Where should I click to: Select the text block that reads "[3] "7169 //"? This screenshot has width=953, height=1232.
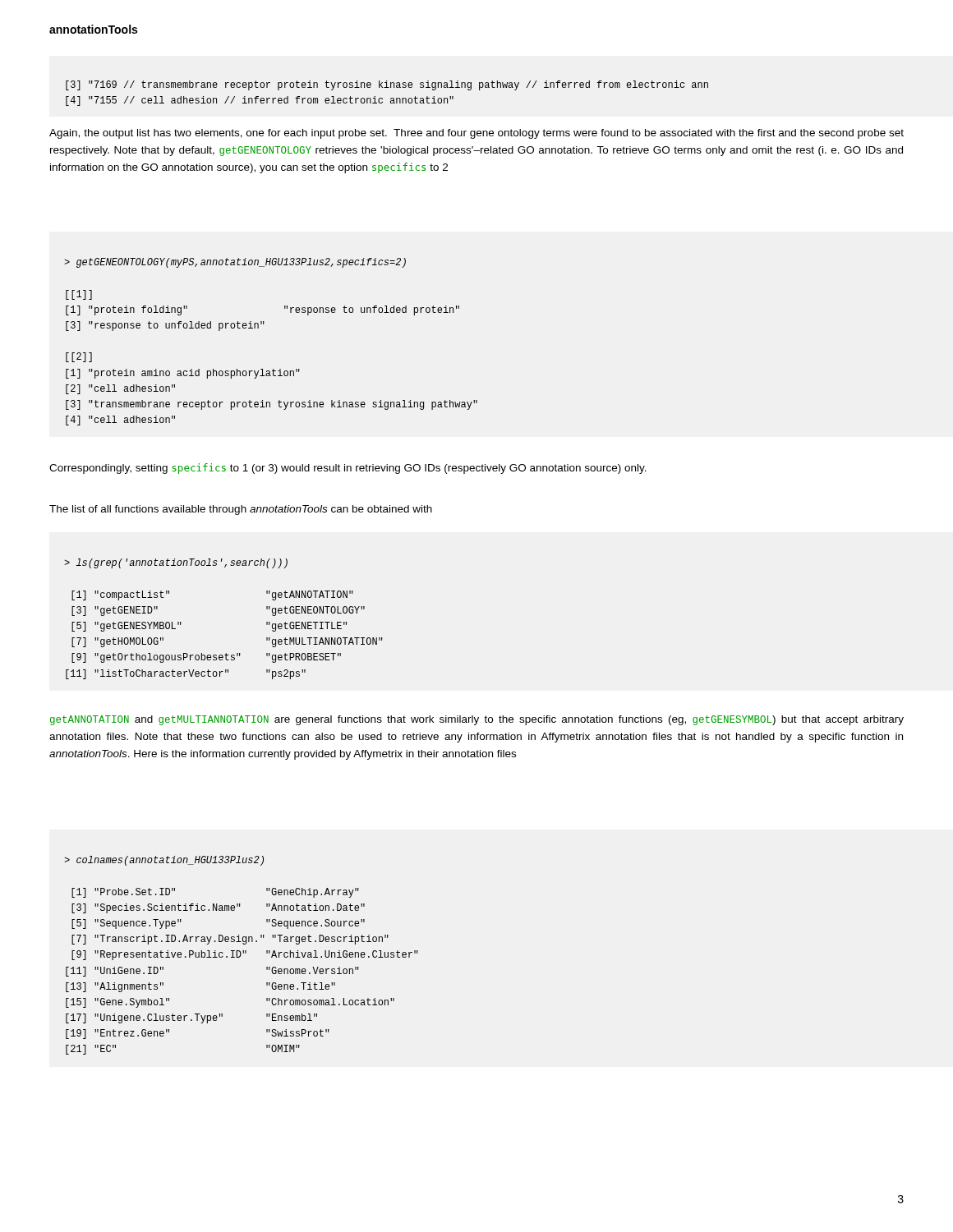pos(386,93)
